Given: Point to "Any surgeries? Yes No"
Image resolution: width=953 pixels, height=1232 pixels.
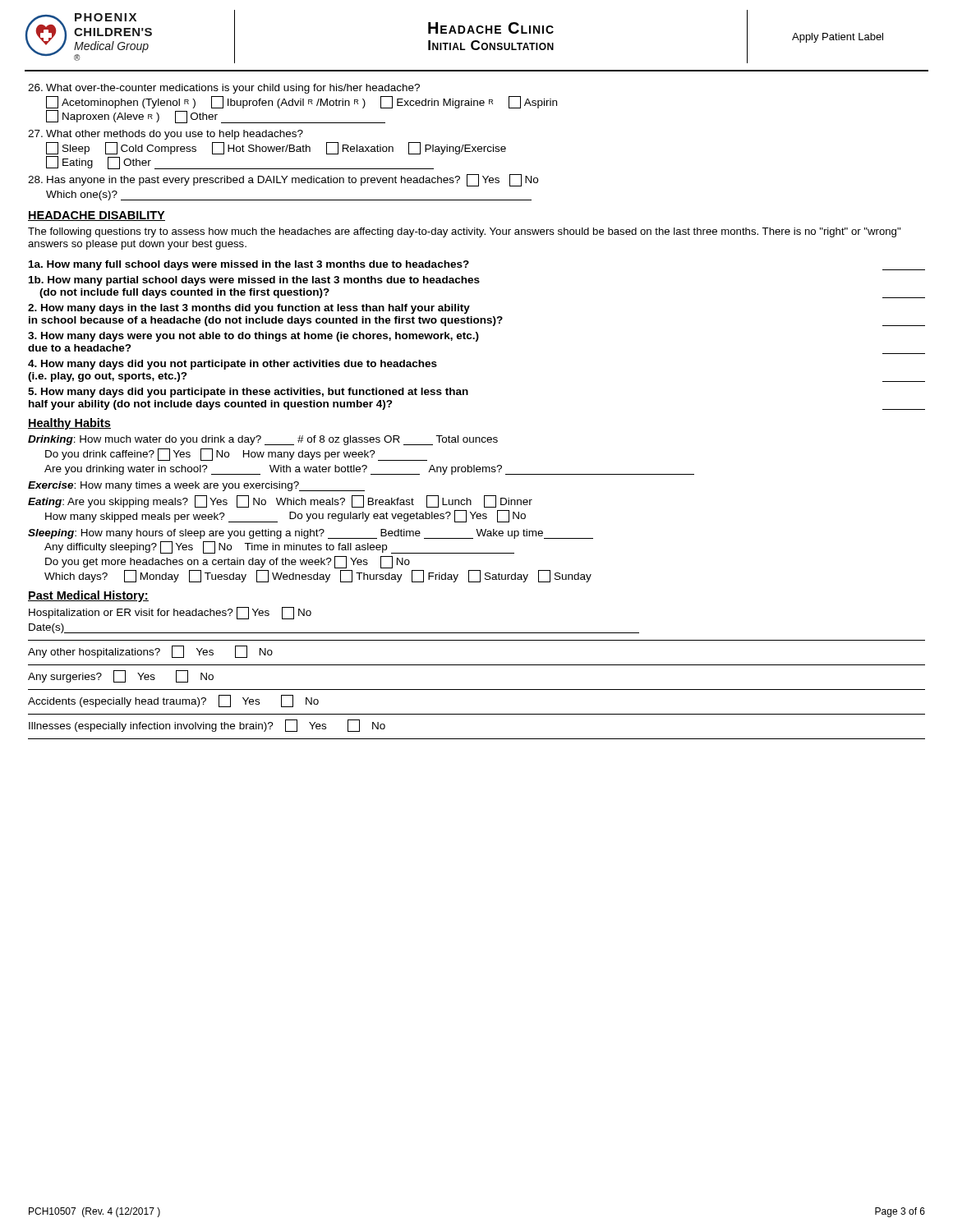Looking at the screenshot, I should 121,677.
